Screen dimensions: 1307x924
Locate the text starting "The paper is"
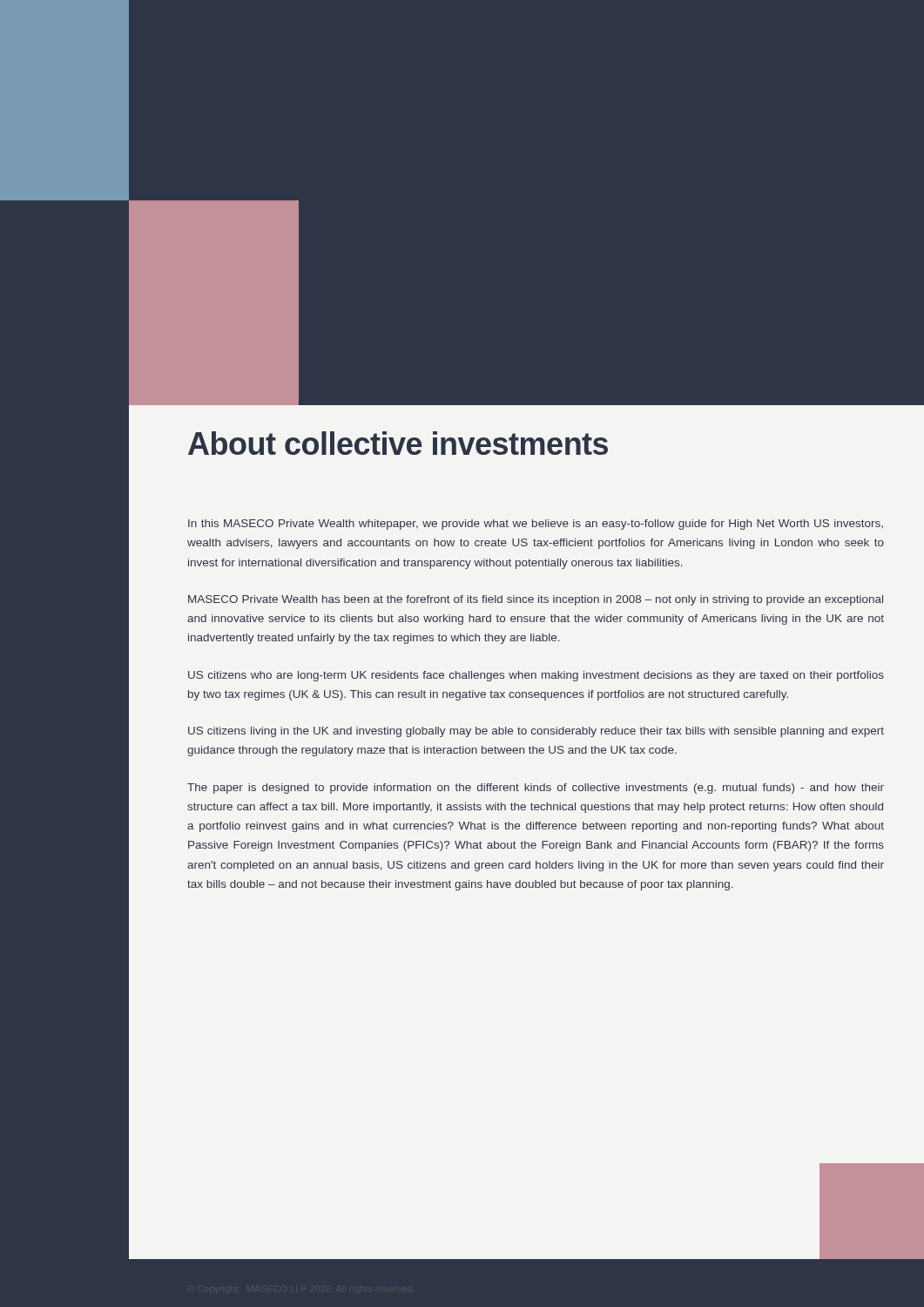pyautogui.click(x=536, y=836)
